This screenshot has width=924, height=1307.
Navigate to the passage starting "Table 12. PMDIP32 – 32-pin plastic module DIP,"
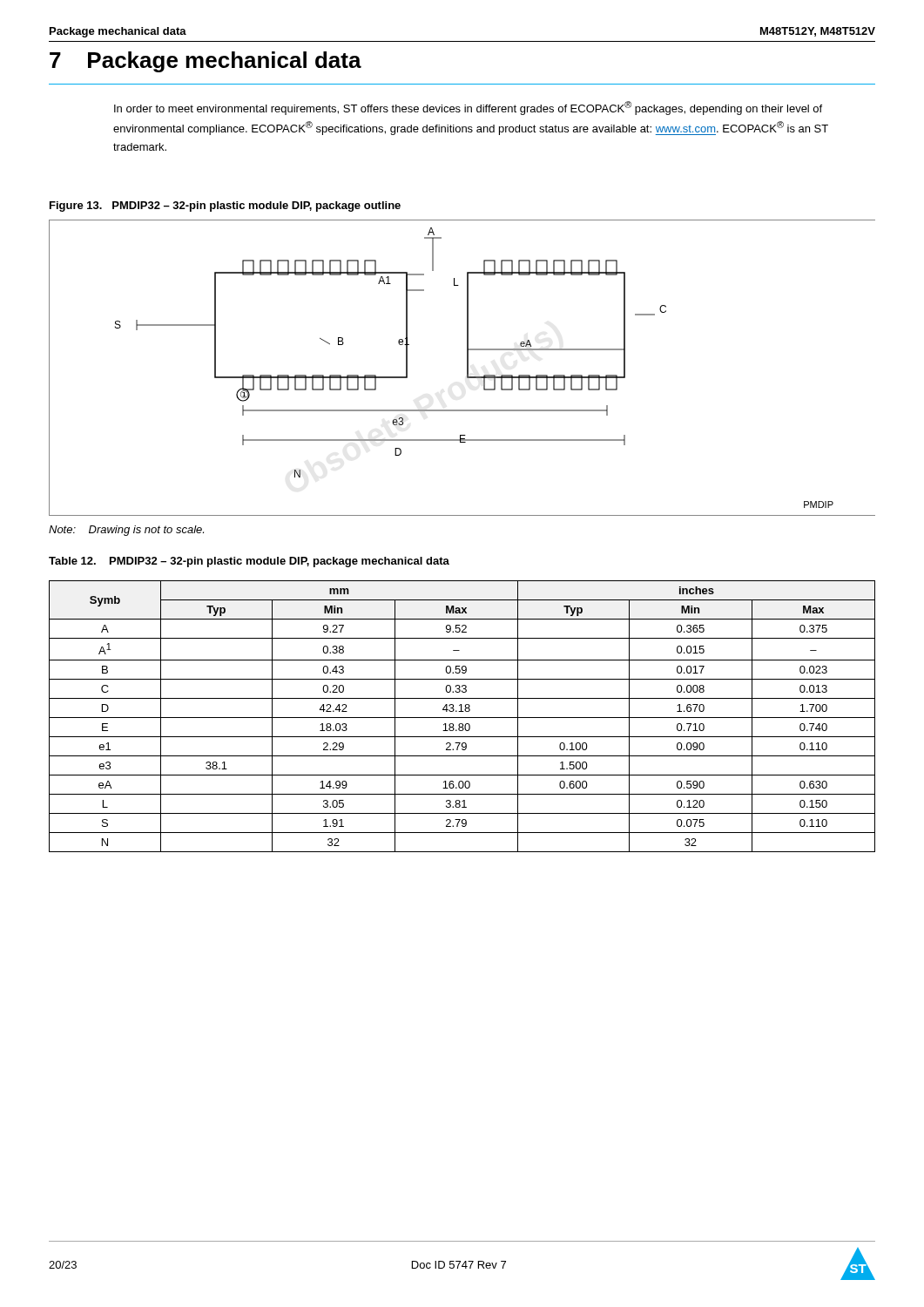tap(249, 561)
